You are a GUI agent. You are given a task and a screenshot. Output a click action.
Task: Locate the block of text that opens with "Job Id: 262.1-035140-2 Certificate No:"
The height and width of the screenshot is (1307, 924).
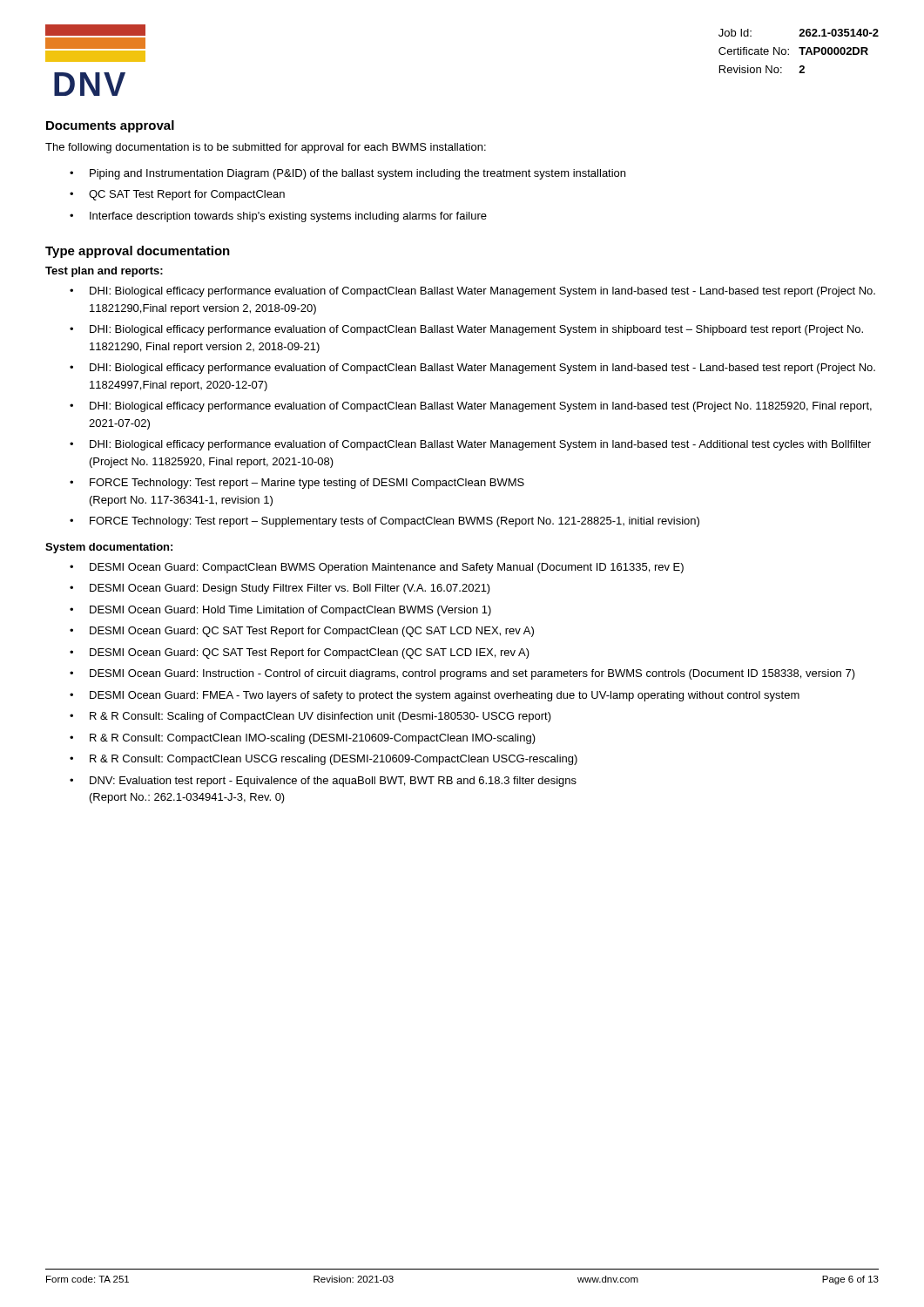click(x=799, y=52)
